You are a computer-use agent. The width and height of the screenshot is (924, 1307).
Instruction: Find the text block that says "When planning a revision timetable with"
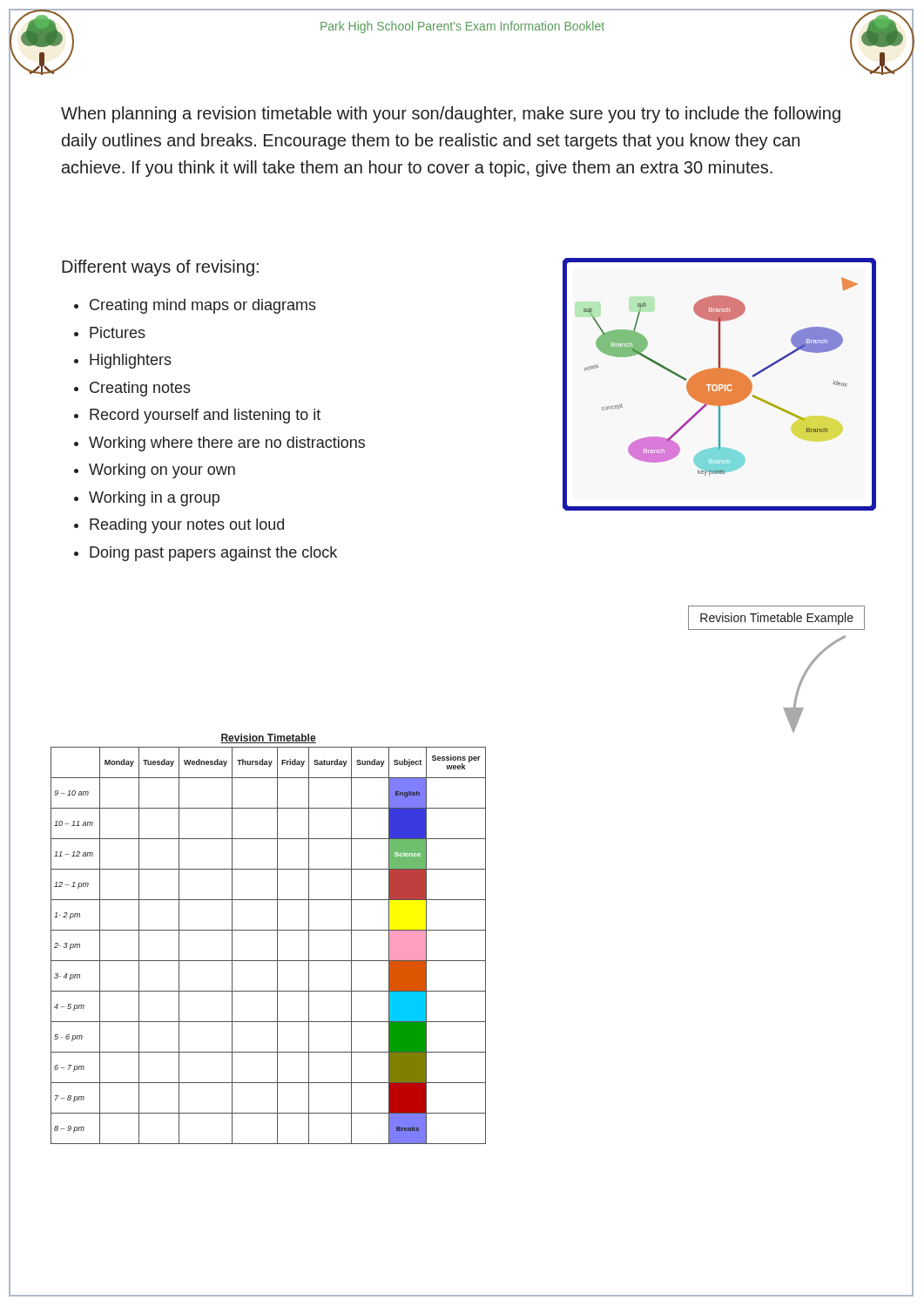[x=451, y=140]
